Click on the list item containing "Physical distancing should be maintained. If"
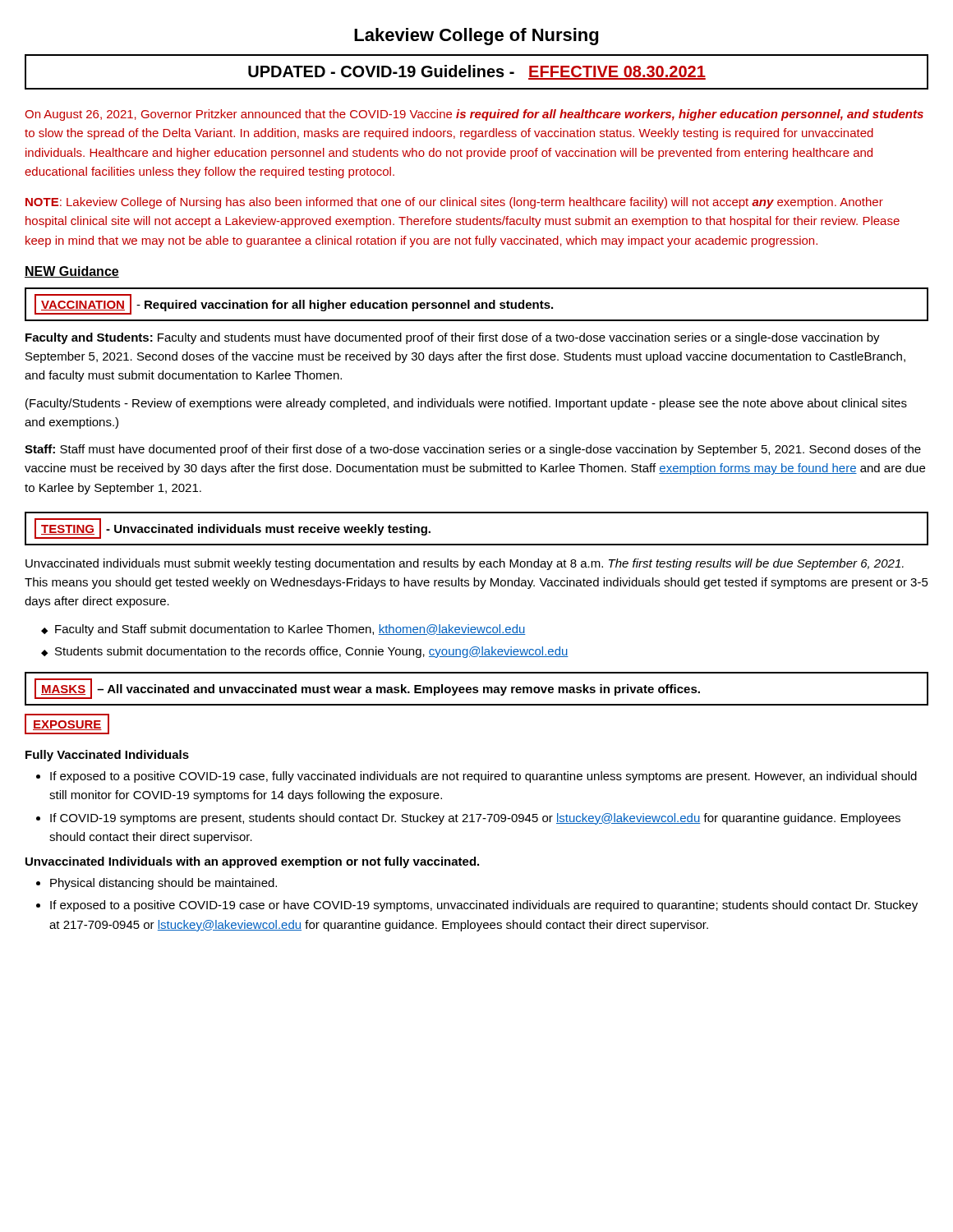953x1232 pixels. pyautogui.click(x=489, y=903)
